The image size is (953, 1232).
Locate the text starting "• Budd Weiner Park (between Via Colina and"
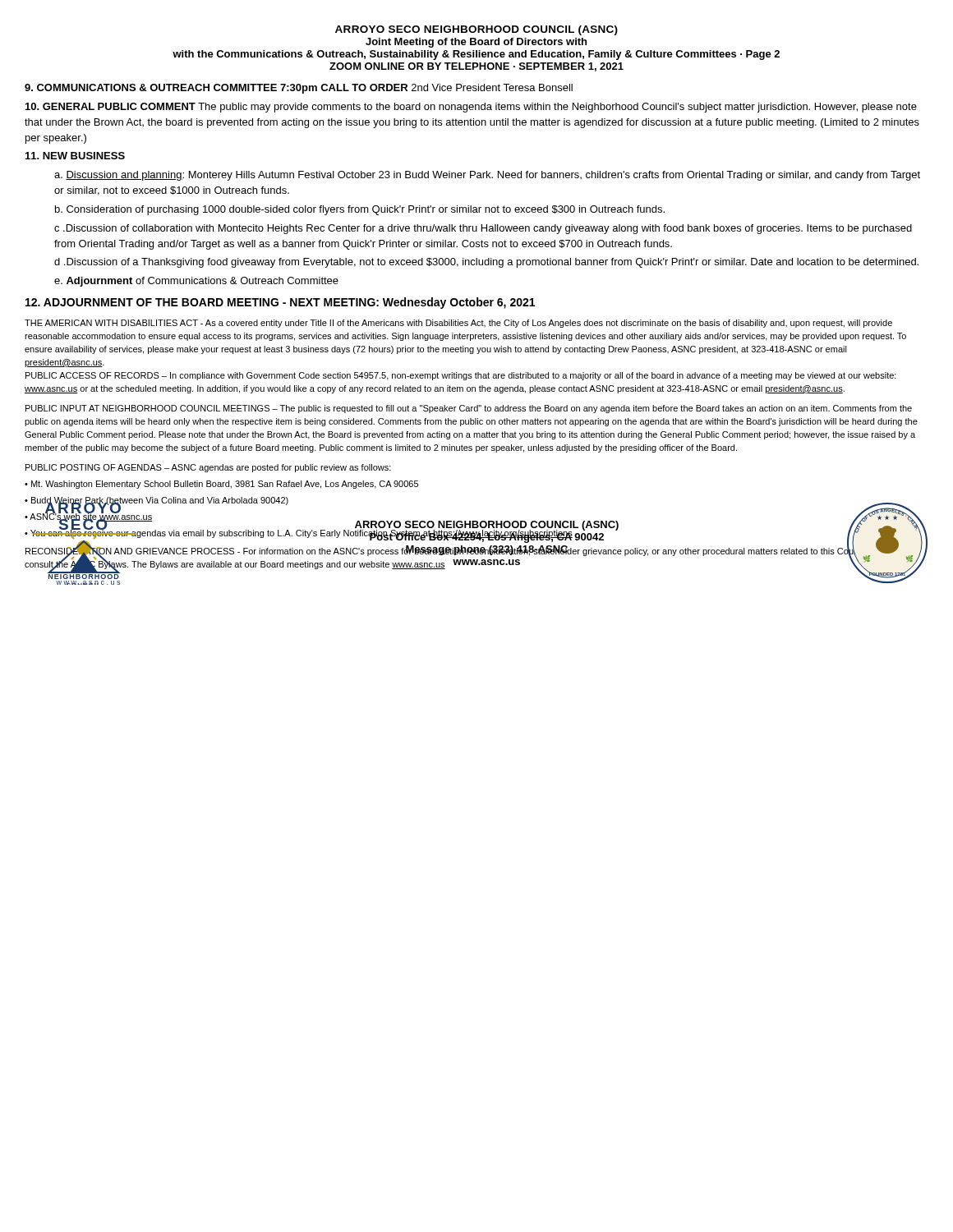157,500
